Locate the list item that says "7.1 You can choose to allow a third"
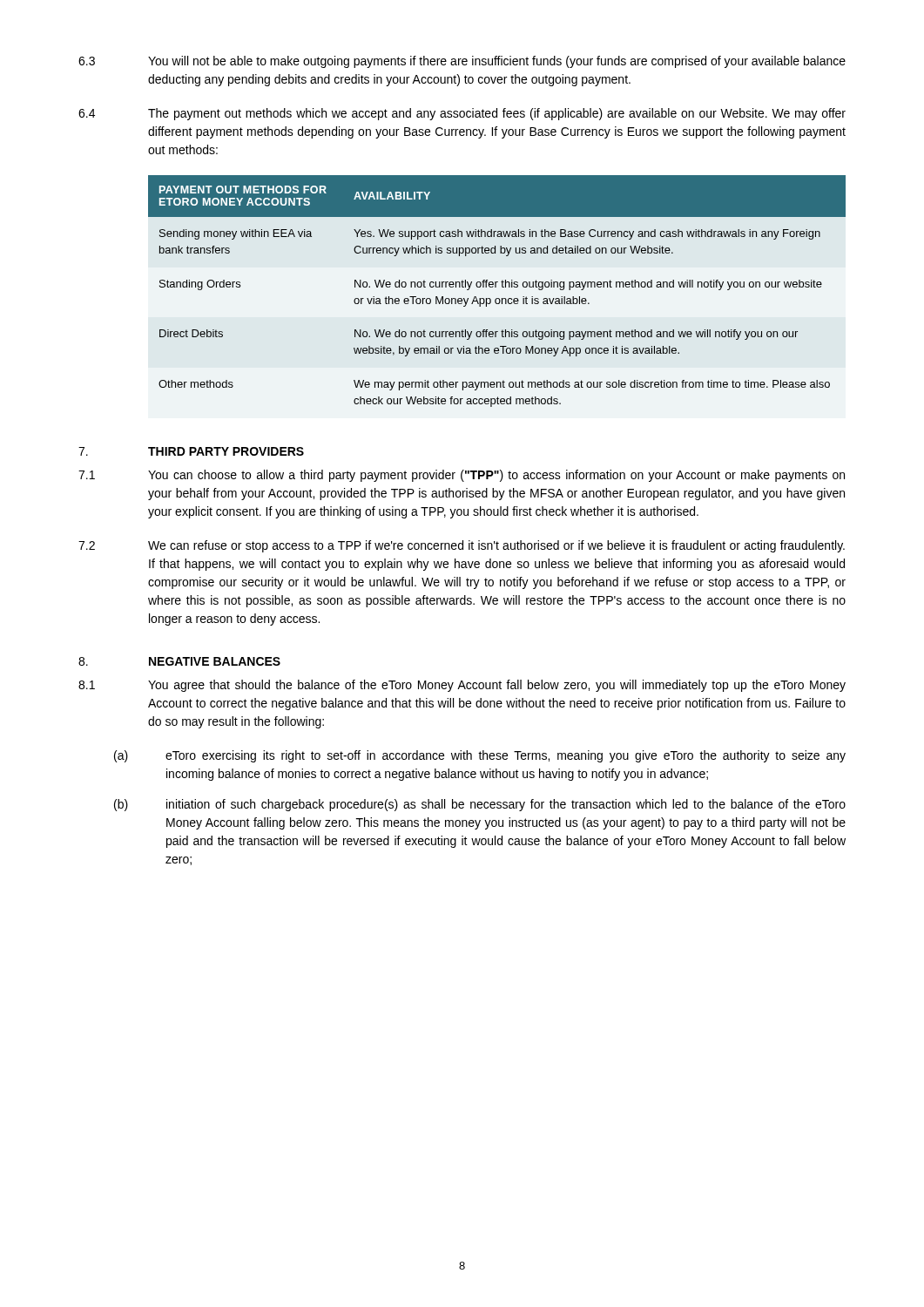This screenshot has height=1307, width=924. point(462,493)
